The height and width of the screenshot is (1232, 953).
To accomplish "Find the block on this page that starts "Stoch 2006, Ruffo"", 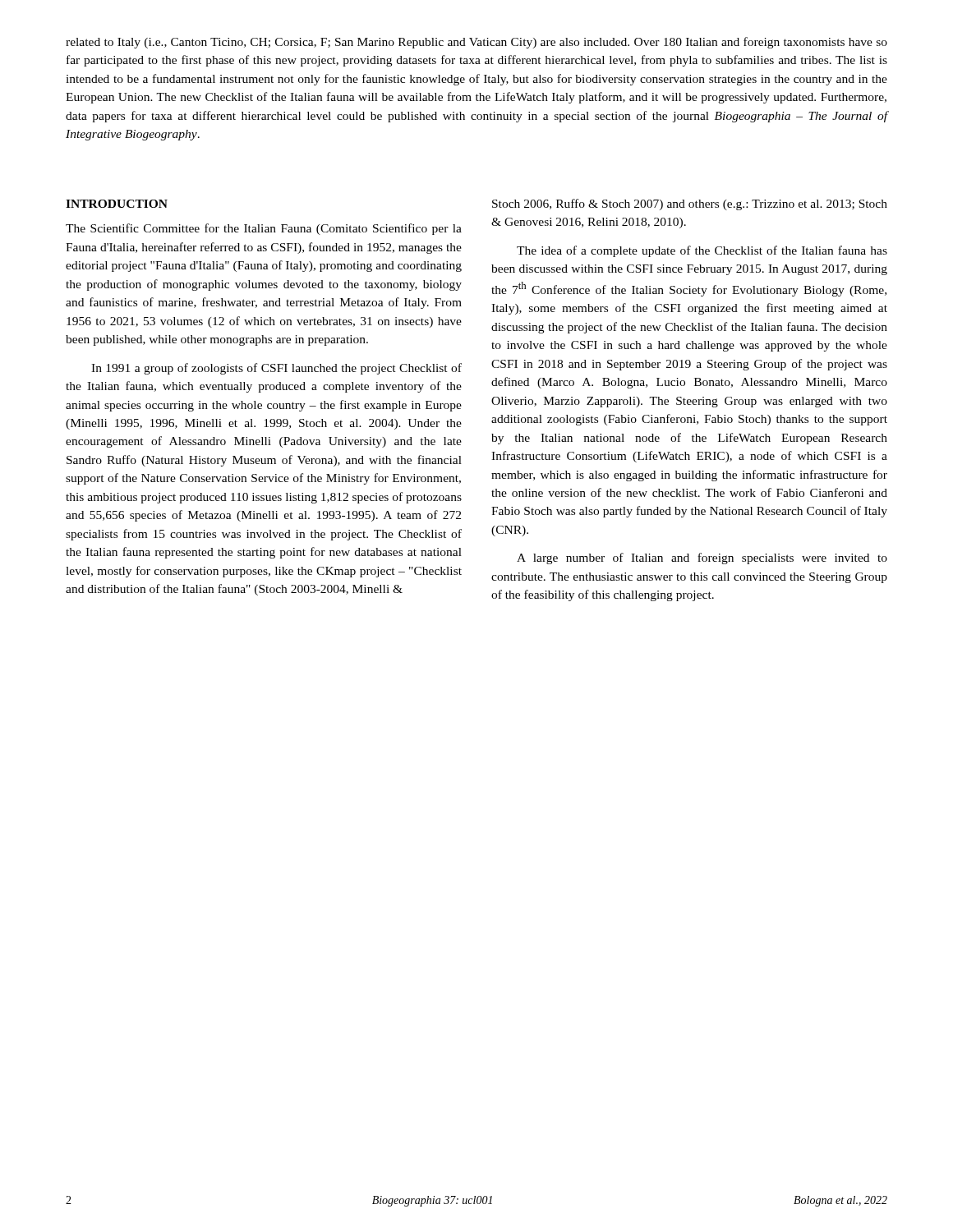I will [689, 399].
